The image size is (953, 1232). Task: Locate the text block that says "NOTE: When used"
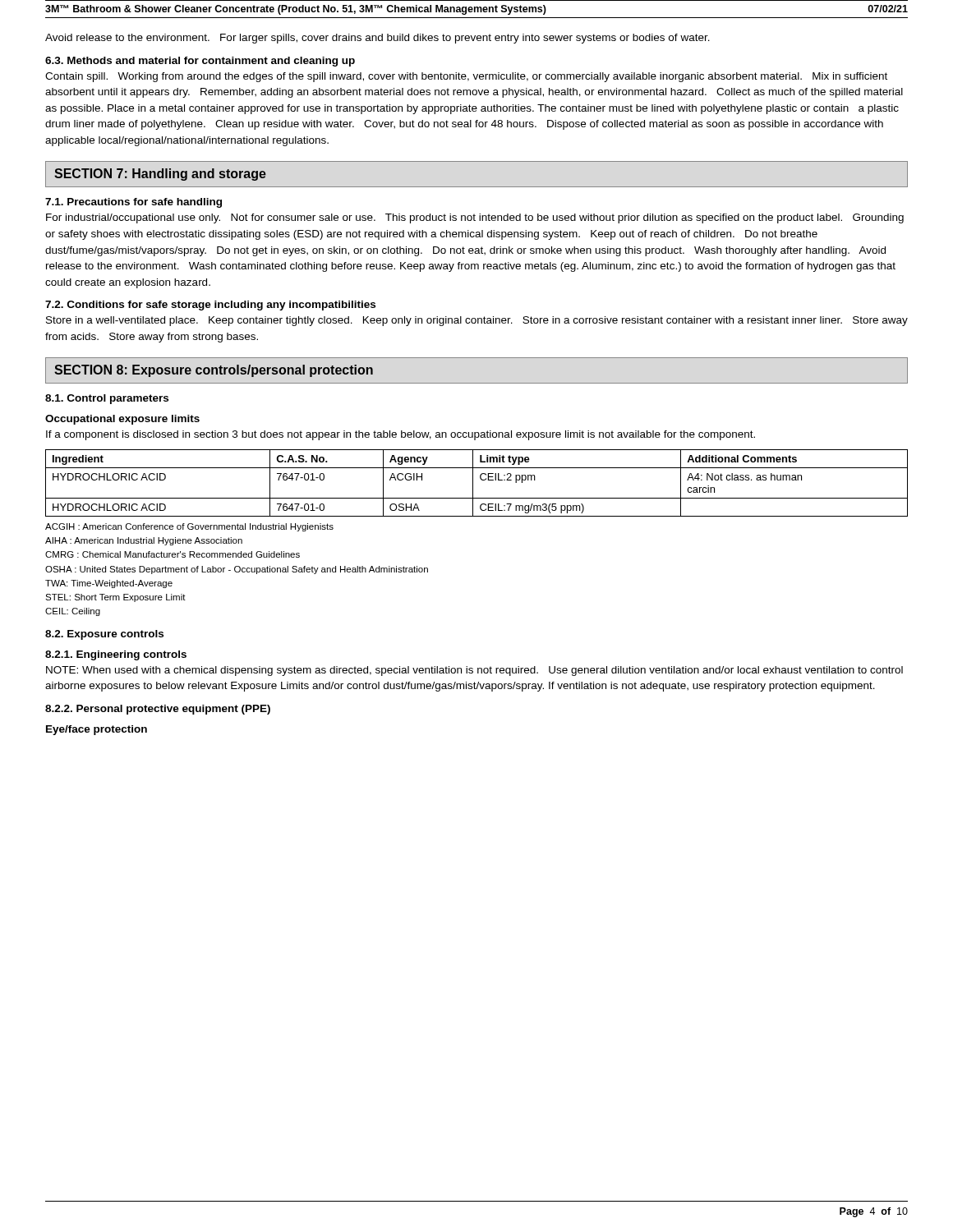coord(476,678)
